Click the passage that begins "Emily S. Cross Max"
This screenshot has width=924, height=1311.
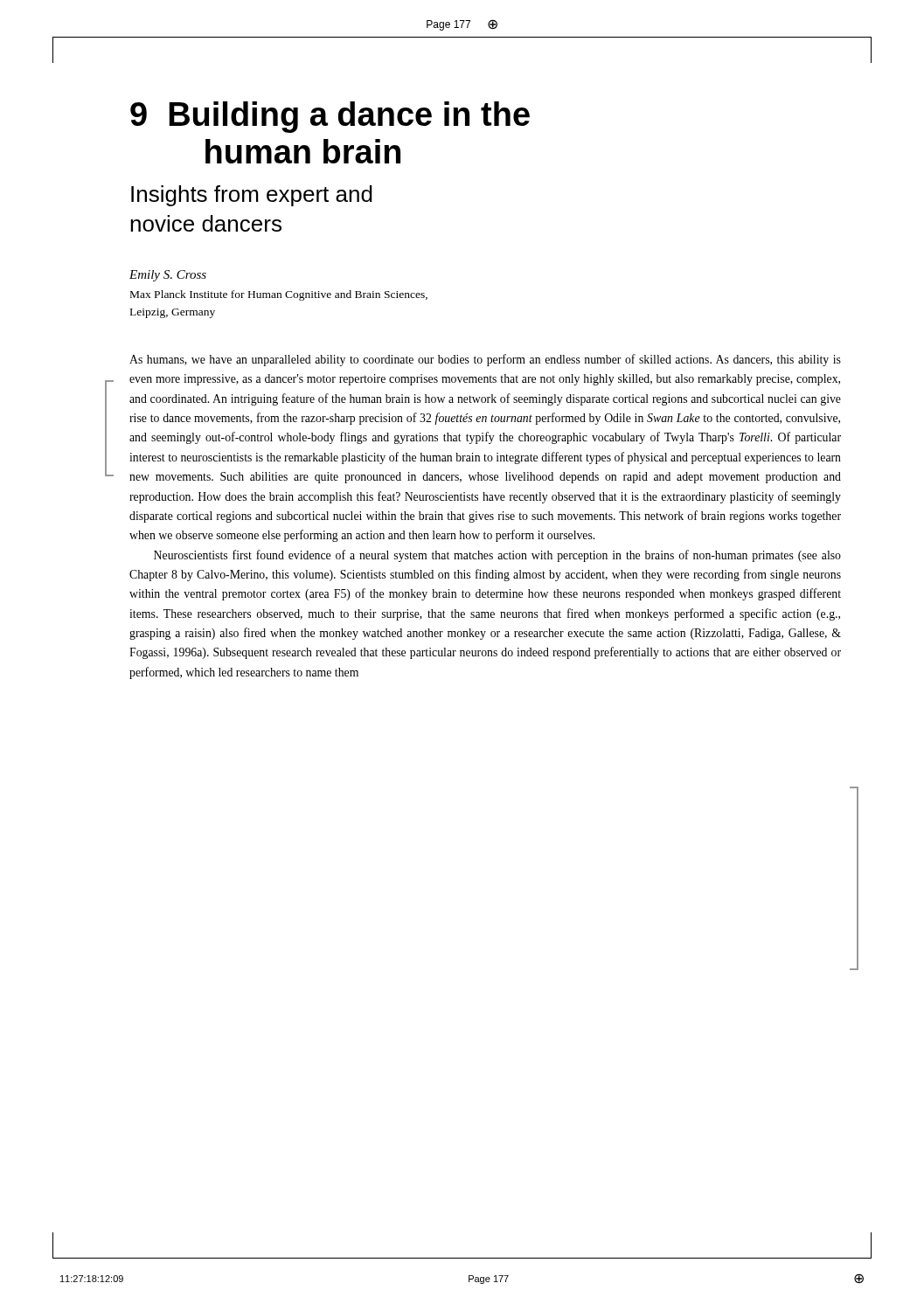[168, 276]
